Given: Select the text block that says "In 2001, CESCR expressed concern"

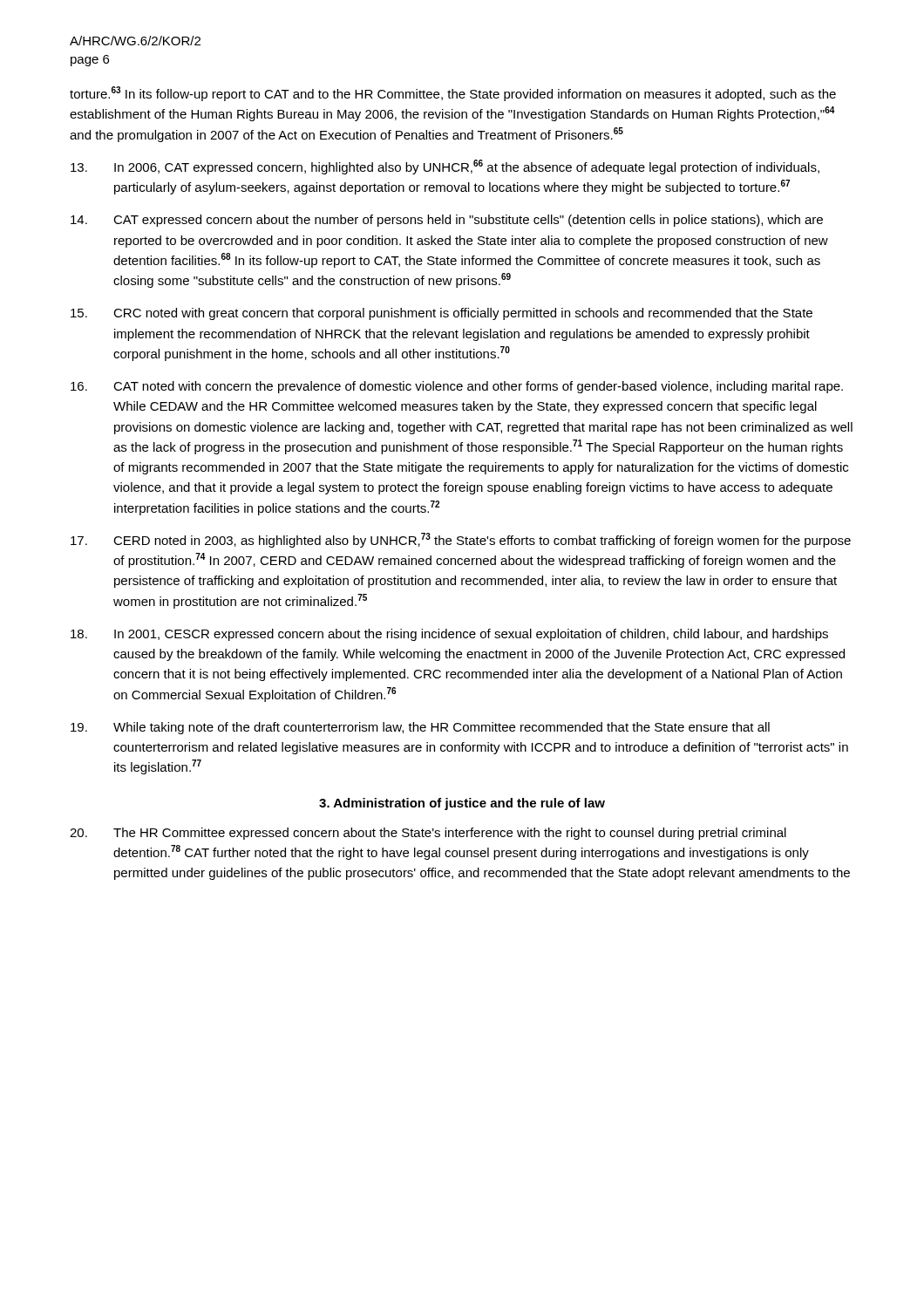Looking at the screenshot, I should 462,664.
